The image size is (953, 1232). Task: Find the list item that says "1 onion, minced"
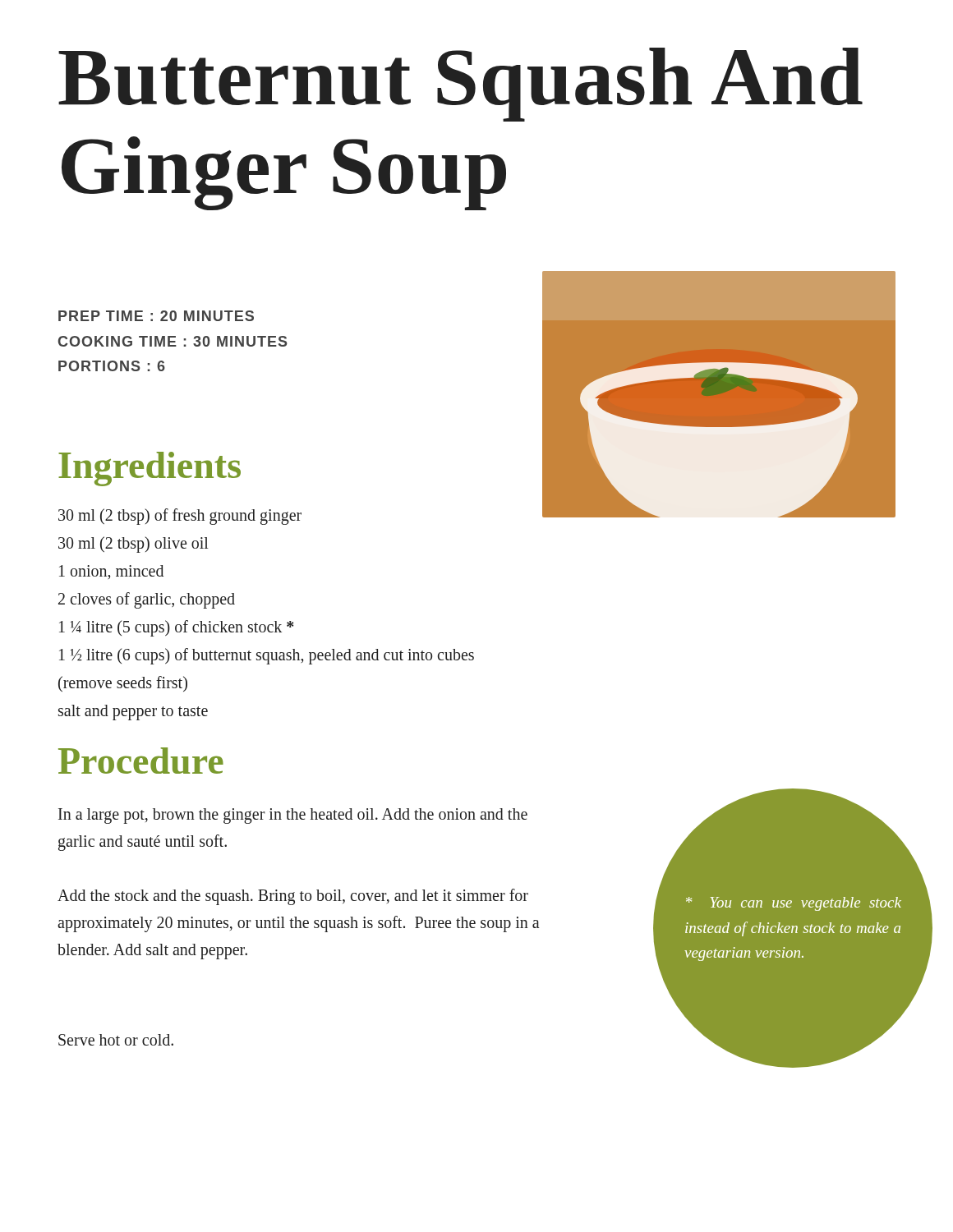click(111, 571)
